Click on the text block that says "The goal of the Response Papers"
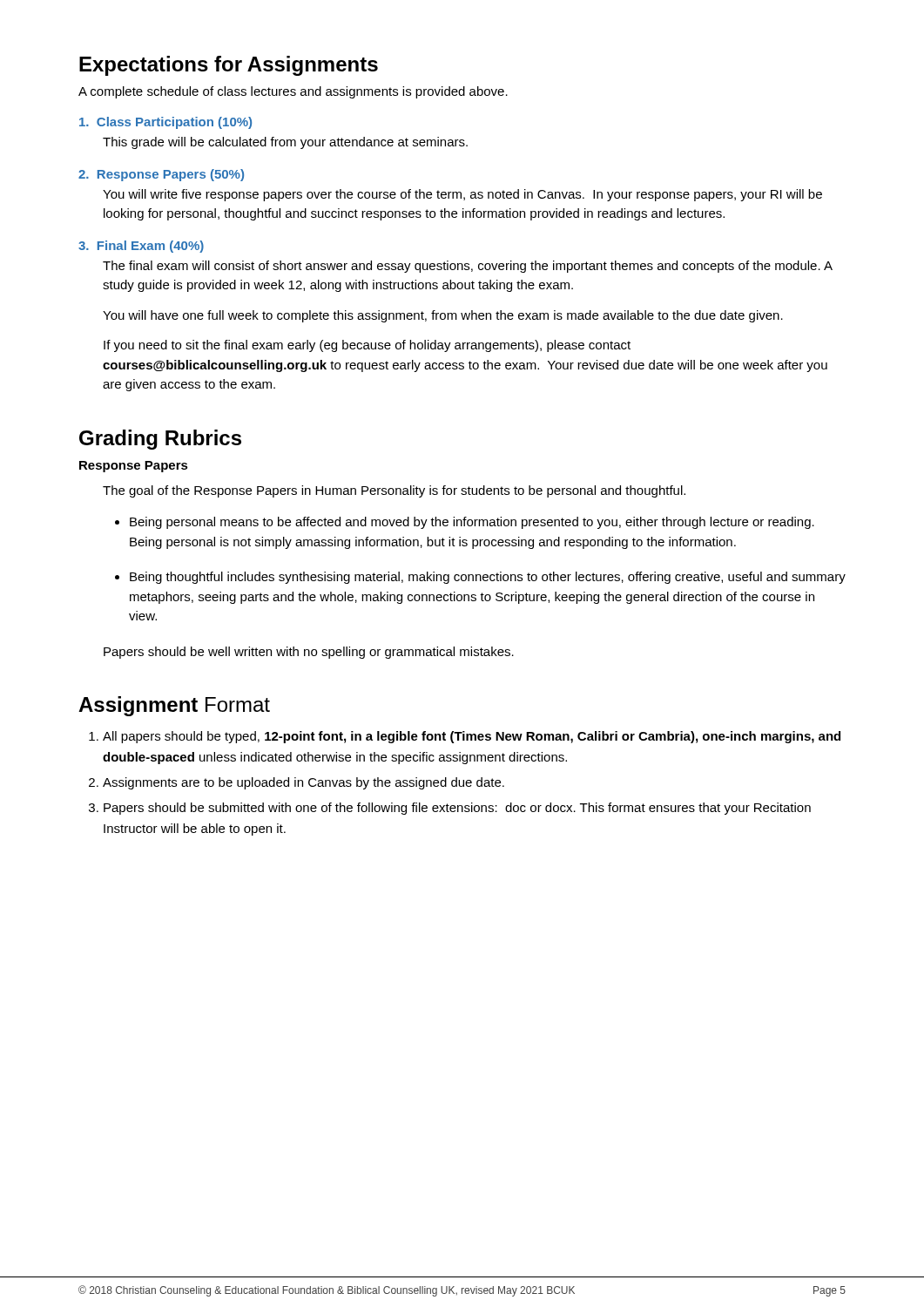924x1307 pixels. pyautogui.click(x=395, y=490)
